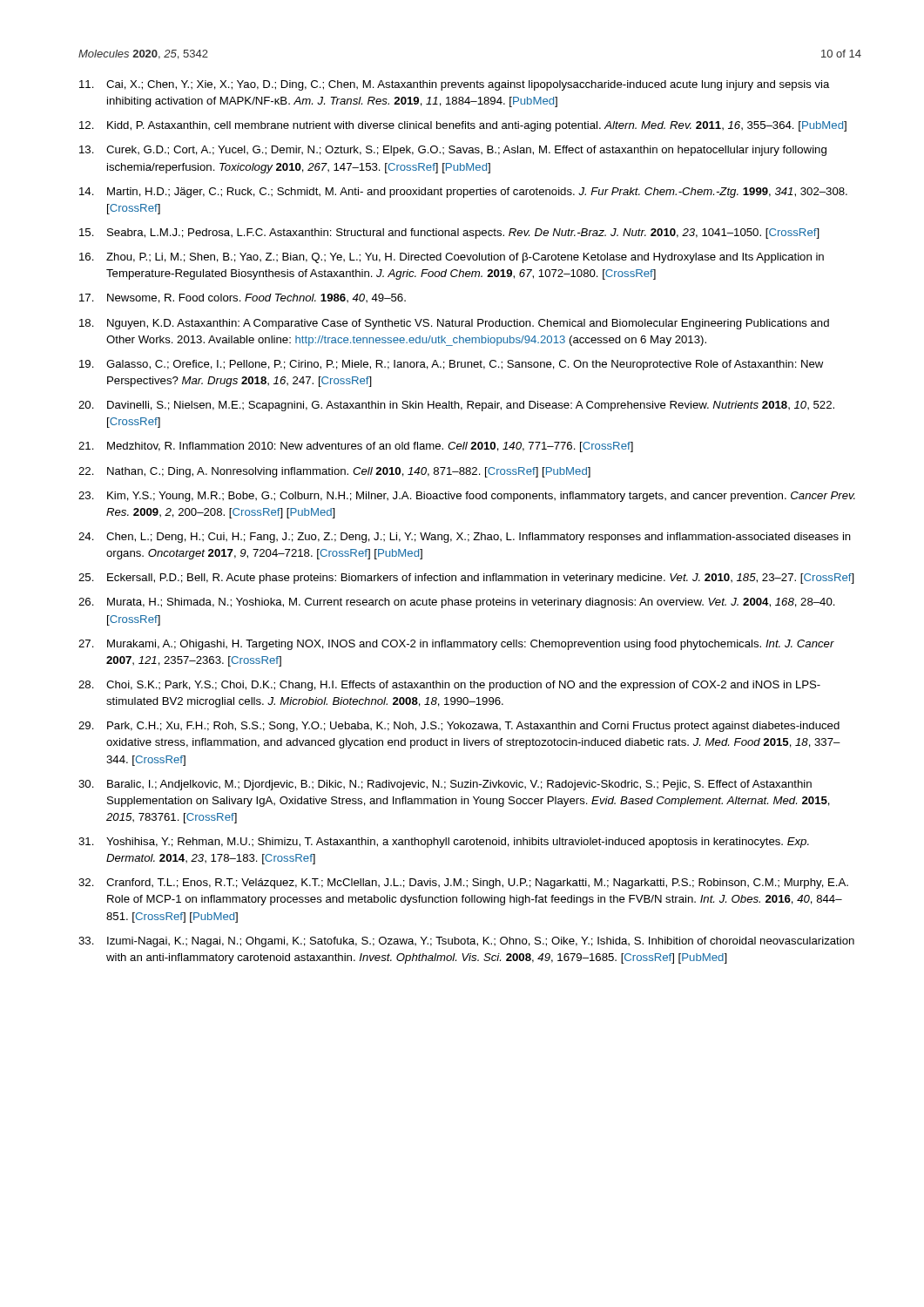Locate the text block starting "21. Medzhitov, R. Inflammation 2010: New"
Viewport: 924px width, 1307px height.
[470, 446]
